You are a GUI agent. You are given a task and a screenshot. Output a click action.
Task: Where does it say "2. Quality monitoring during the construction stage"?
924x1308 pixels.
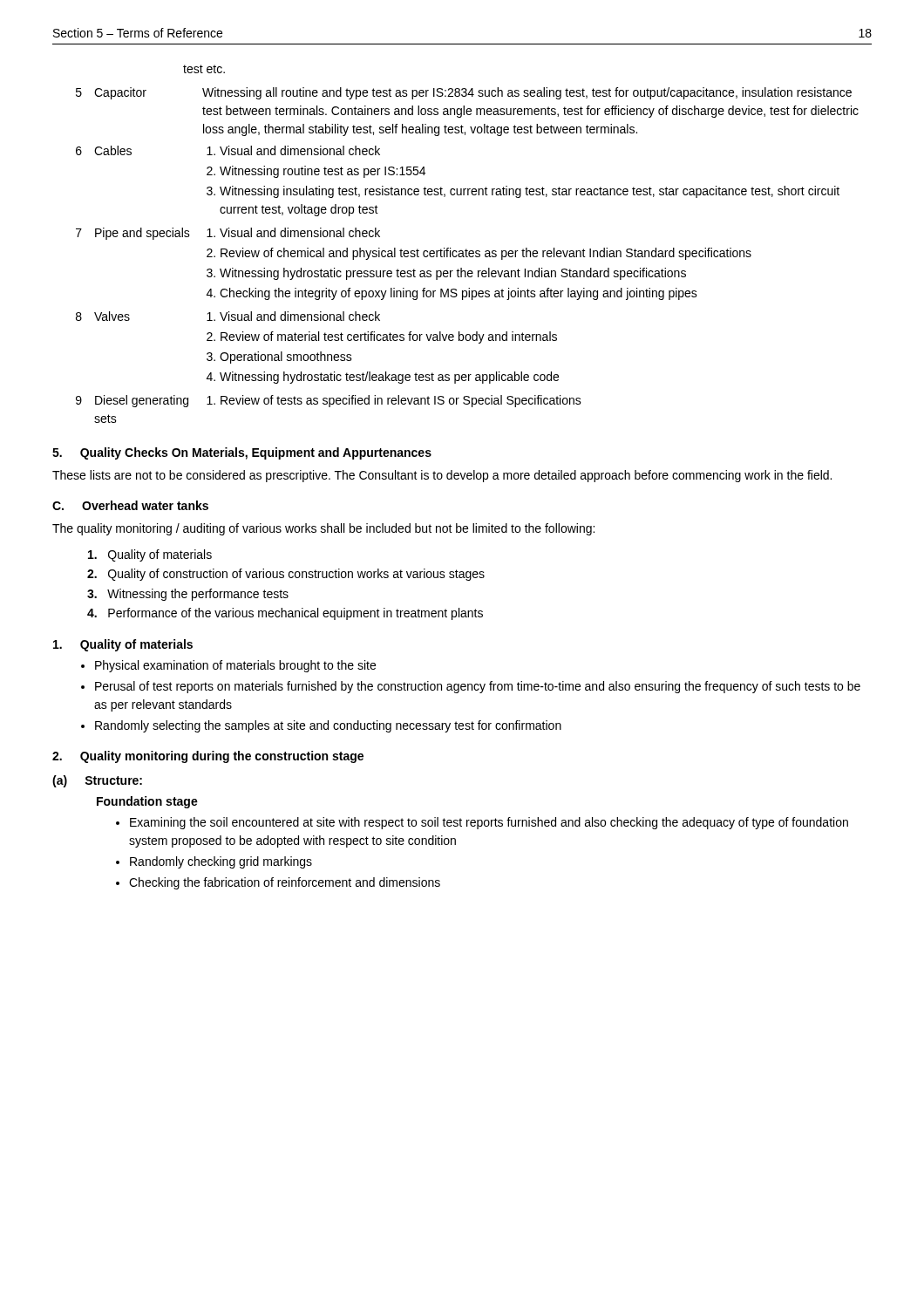click(208, 756)
